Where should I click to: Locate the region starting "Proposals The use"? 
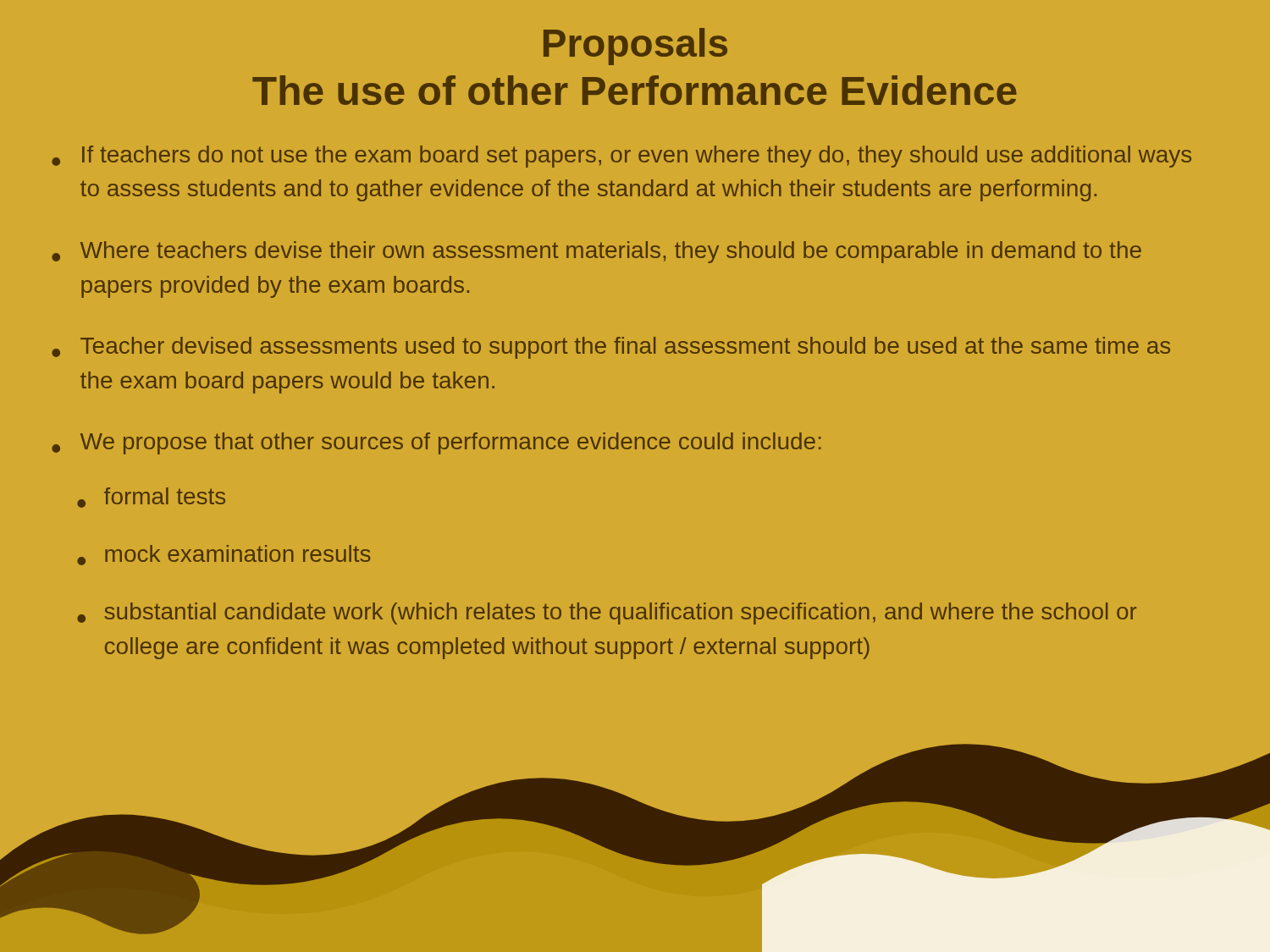635,68
